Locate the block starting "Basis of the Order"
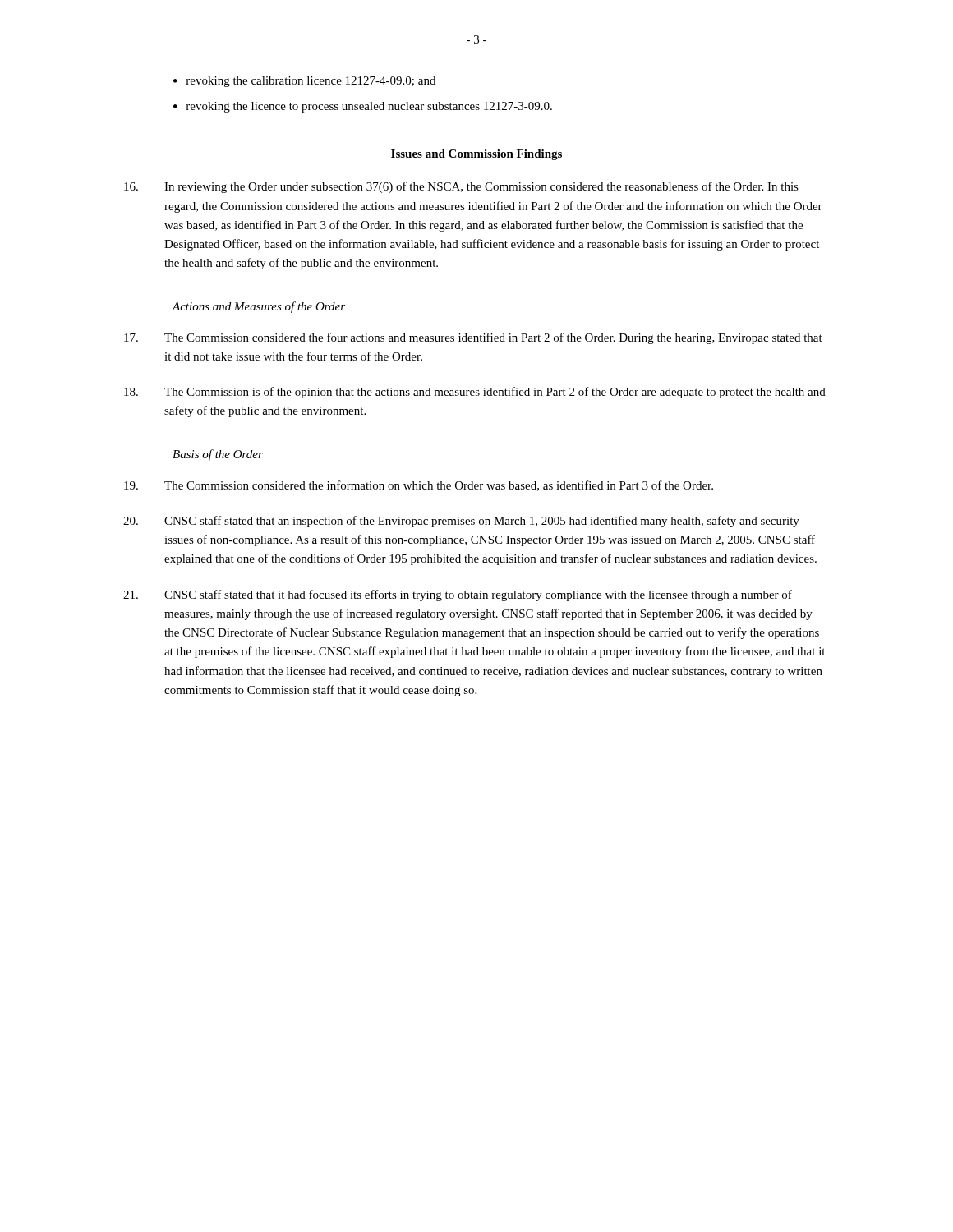This screenshot has width=953, height=1232. tap(218, 454)
